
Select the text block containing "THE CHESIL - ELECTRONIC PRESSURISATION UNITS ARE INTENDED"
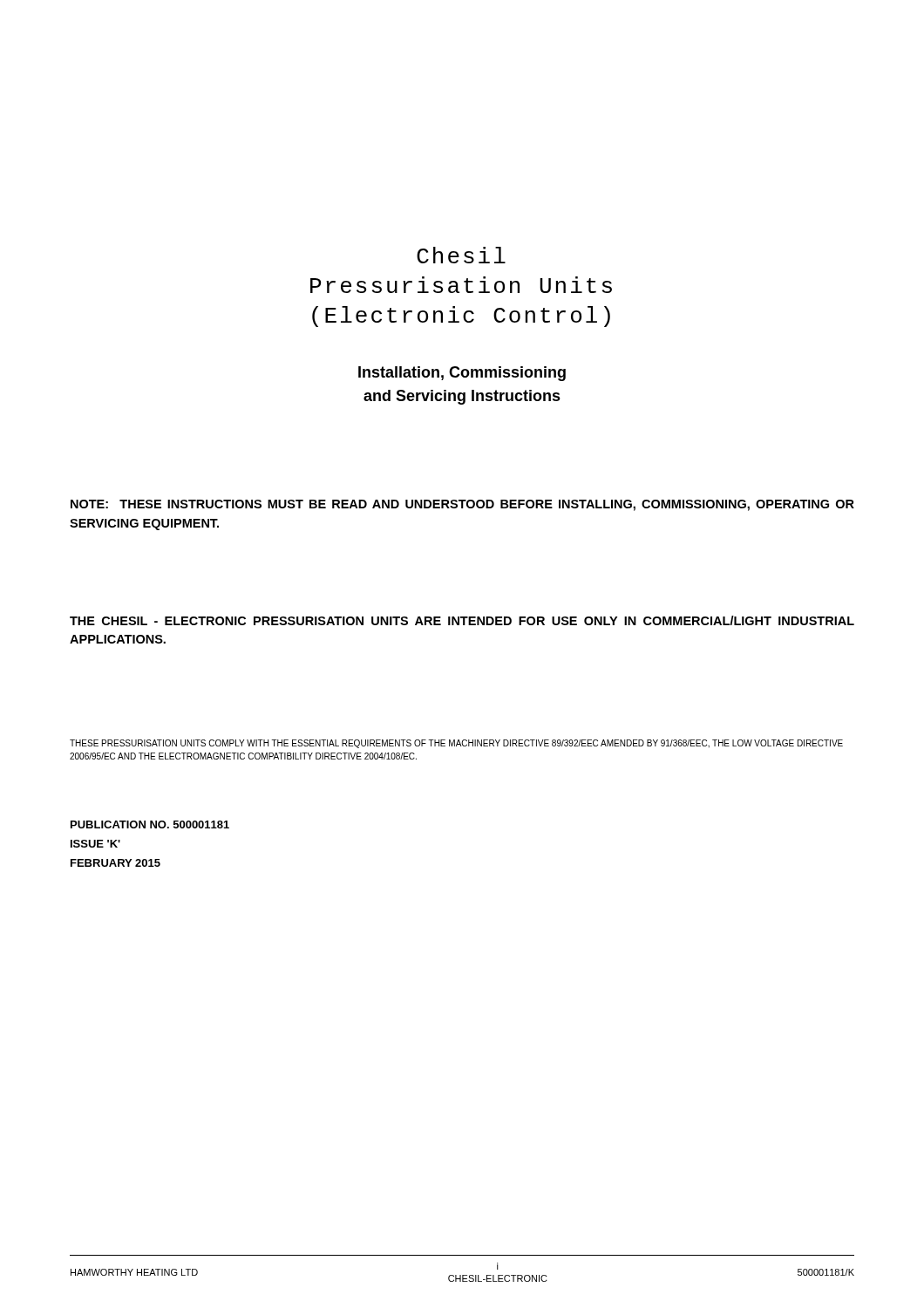(x=462, y=631)
